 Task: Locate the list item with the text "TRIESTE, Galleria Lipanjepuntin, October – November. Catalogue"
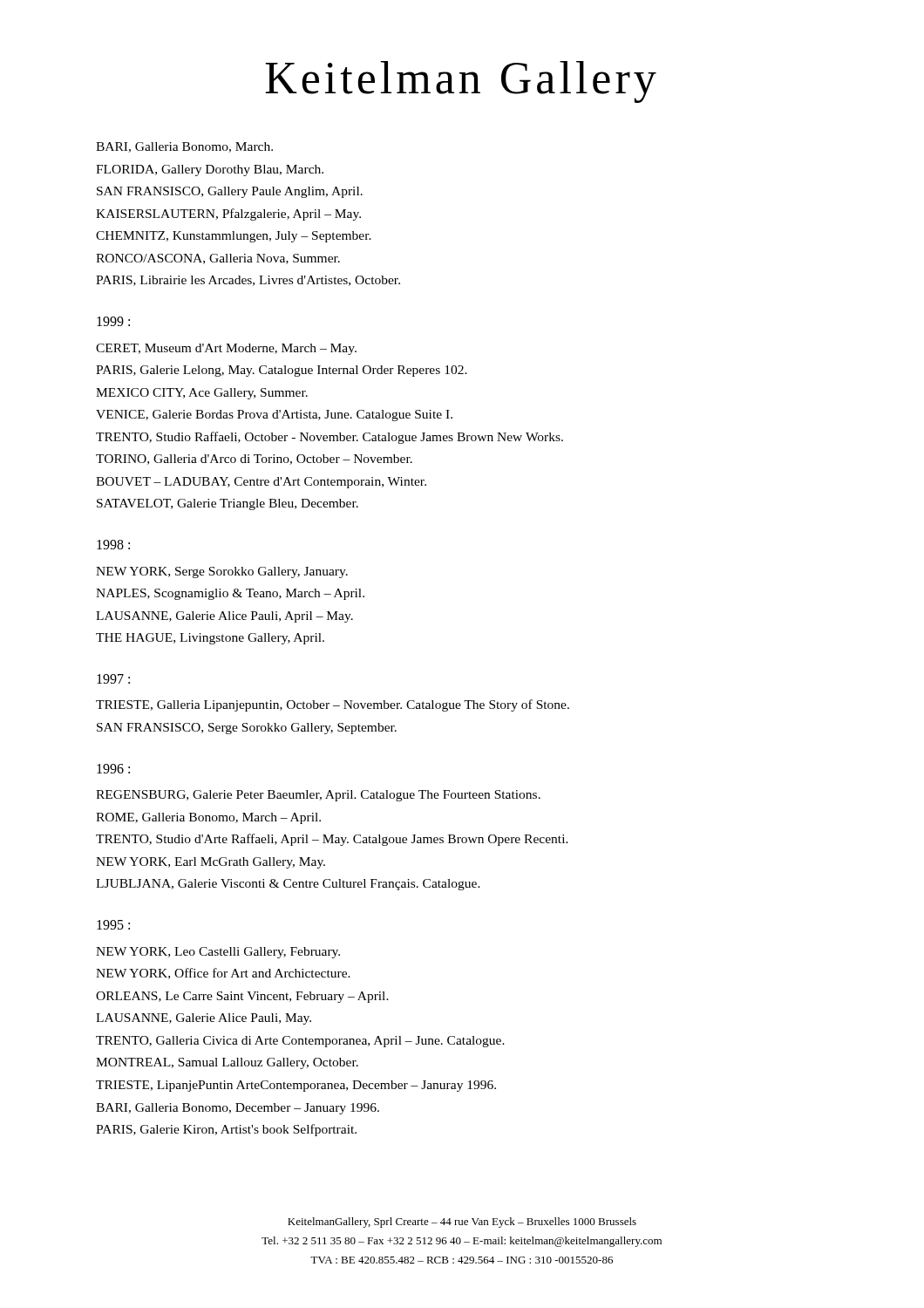click(462, 705)
